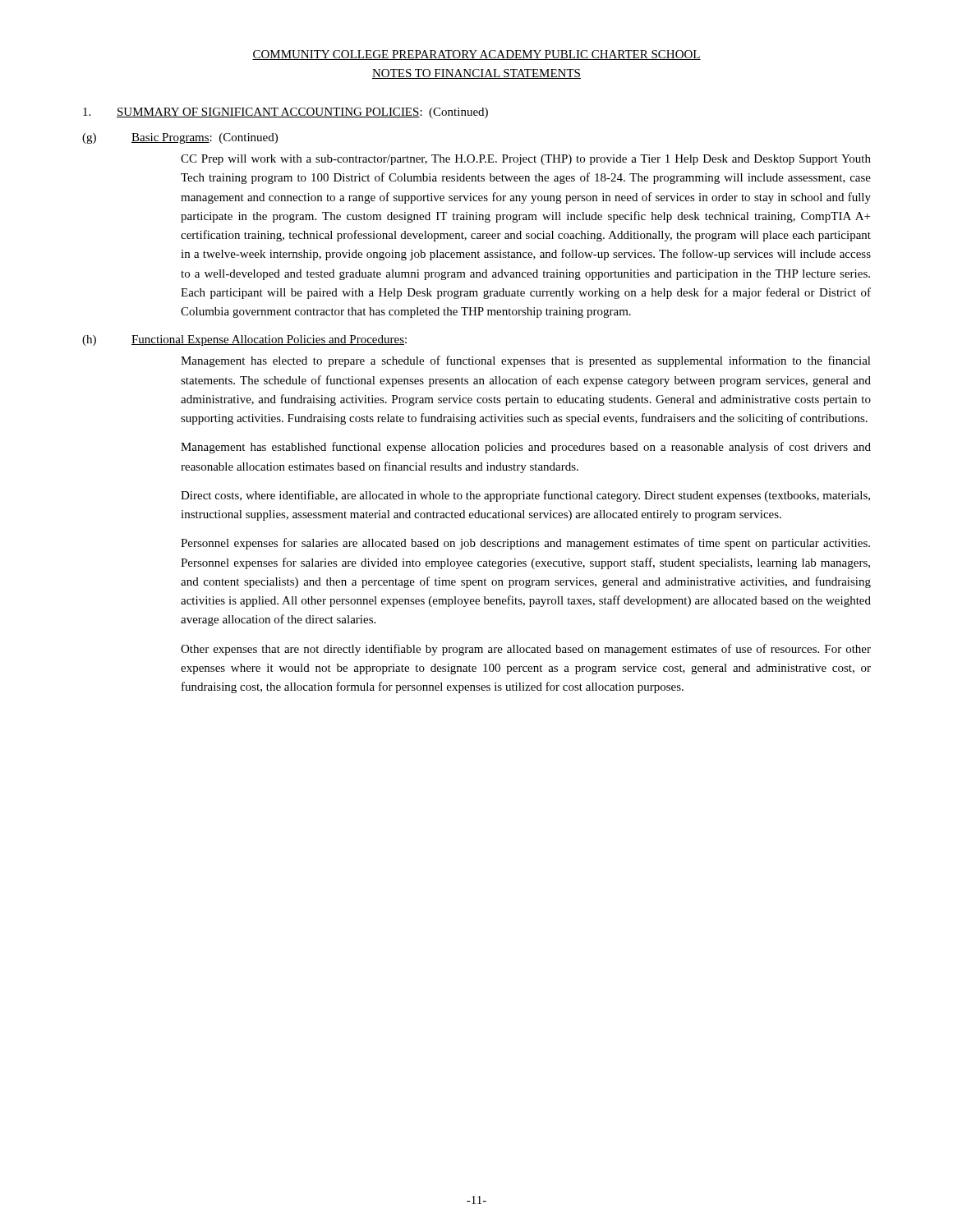Click on the section header containing "1. SUMMARY OF"
Screen dimensions: 1232x953
click(x=285, y=112)
